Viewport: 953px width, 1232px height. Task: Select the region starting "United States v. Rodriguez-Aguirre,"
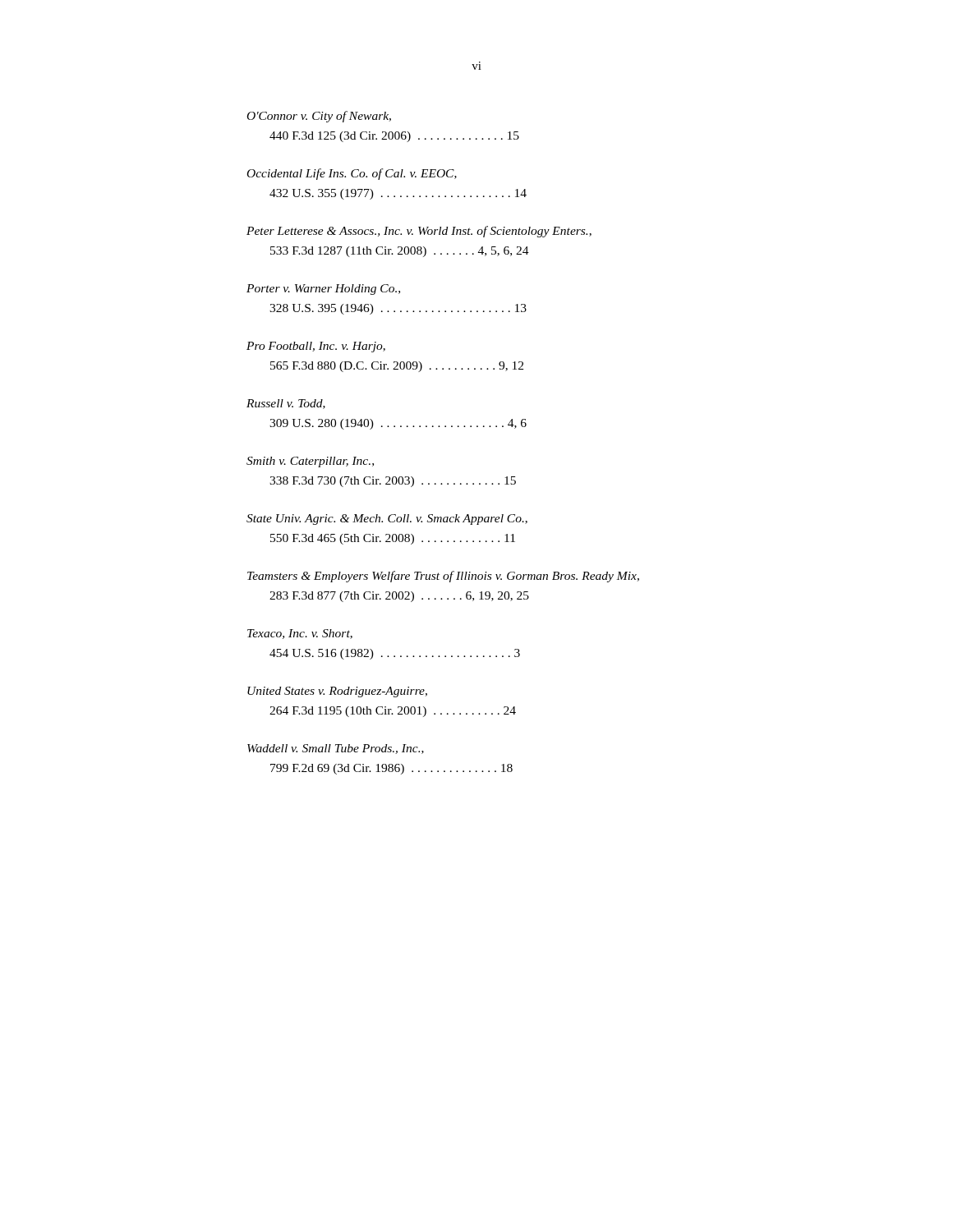point(476,702)
